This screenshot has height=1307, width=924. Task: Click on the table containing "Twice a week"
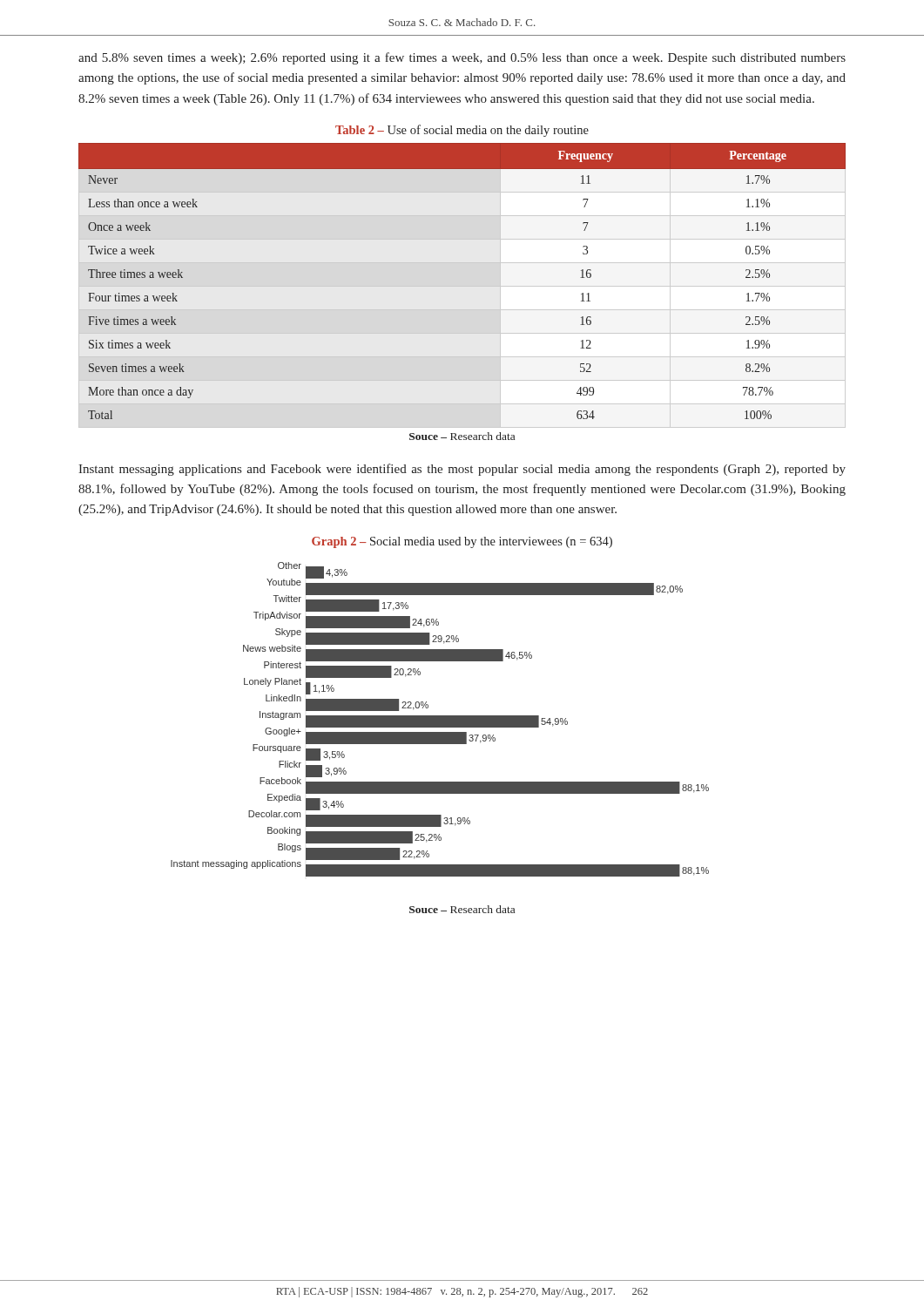[x=462, y=285]
